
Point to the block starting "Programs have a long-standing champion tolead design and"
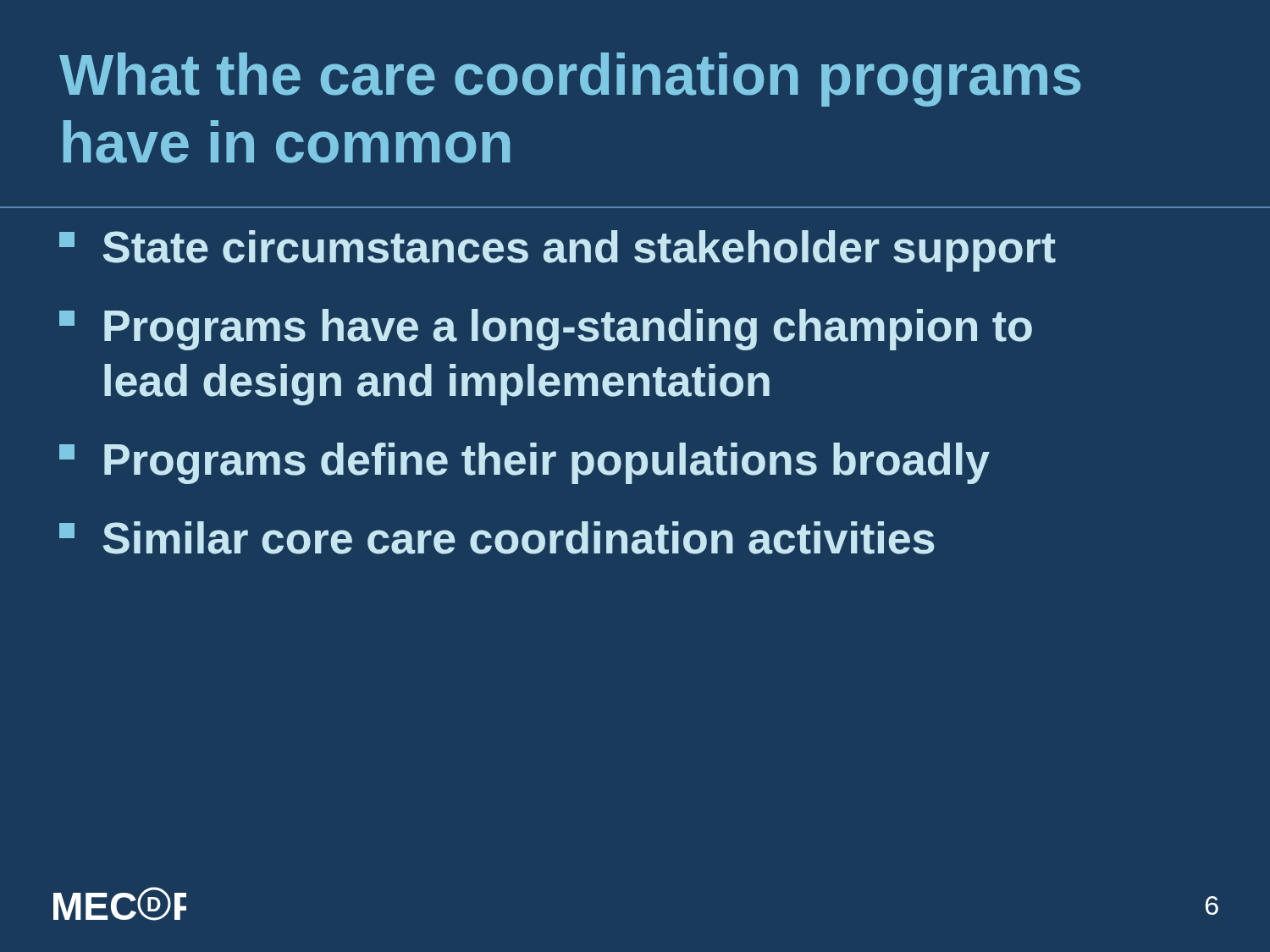coord(546,354)
